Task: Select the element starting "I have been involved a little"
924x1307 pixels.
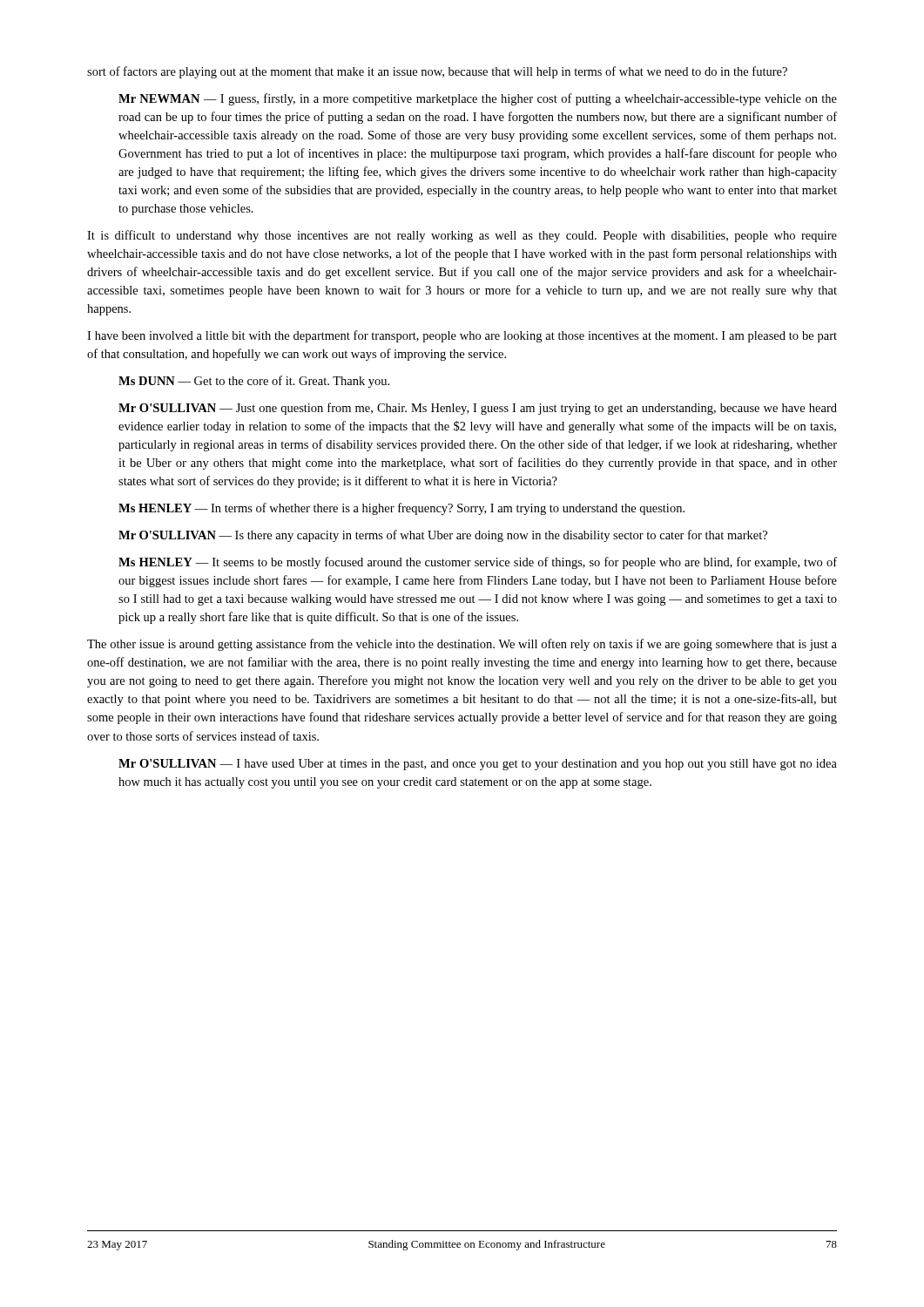Action: point(462,345)
